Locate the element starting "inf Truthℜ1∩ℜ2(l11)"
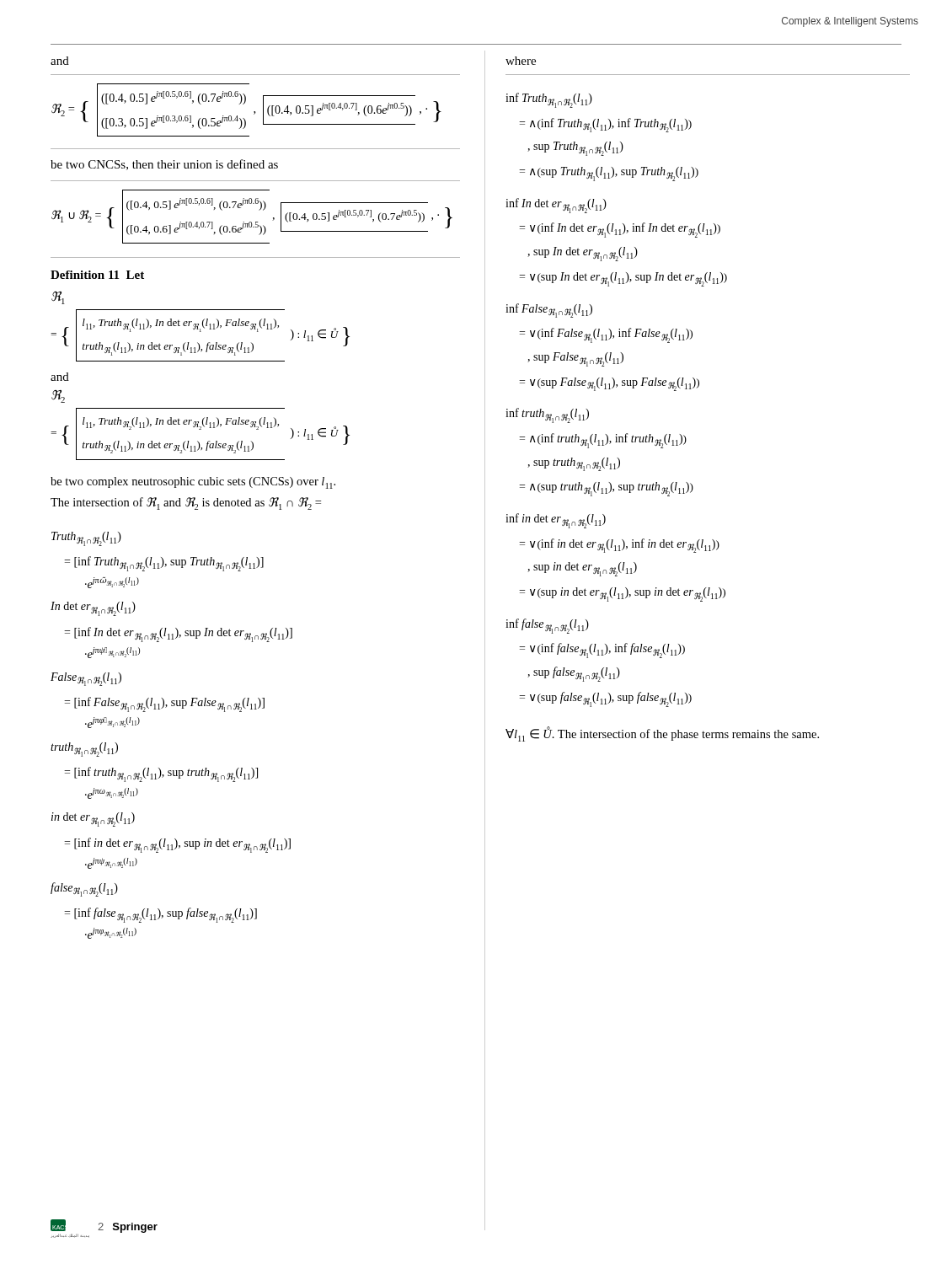Screen dimensions: 1264x952 point(549,101)
